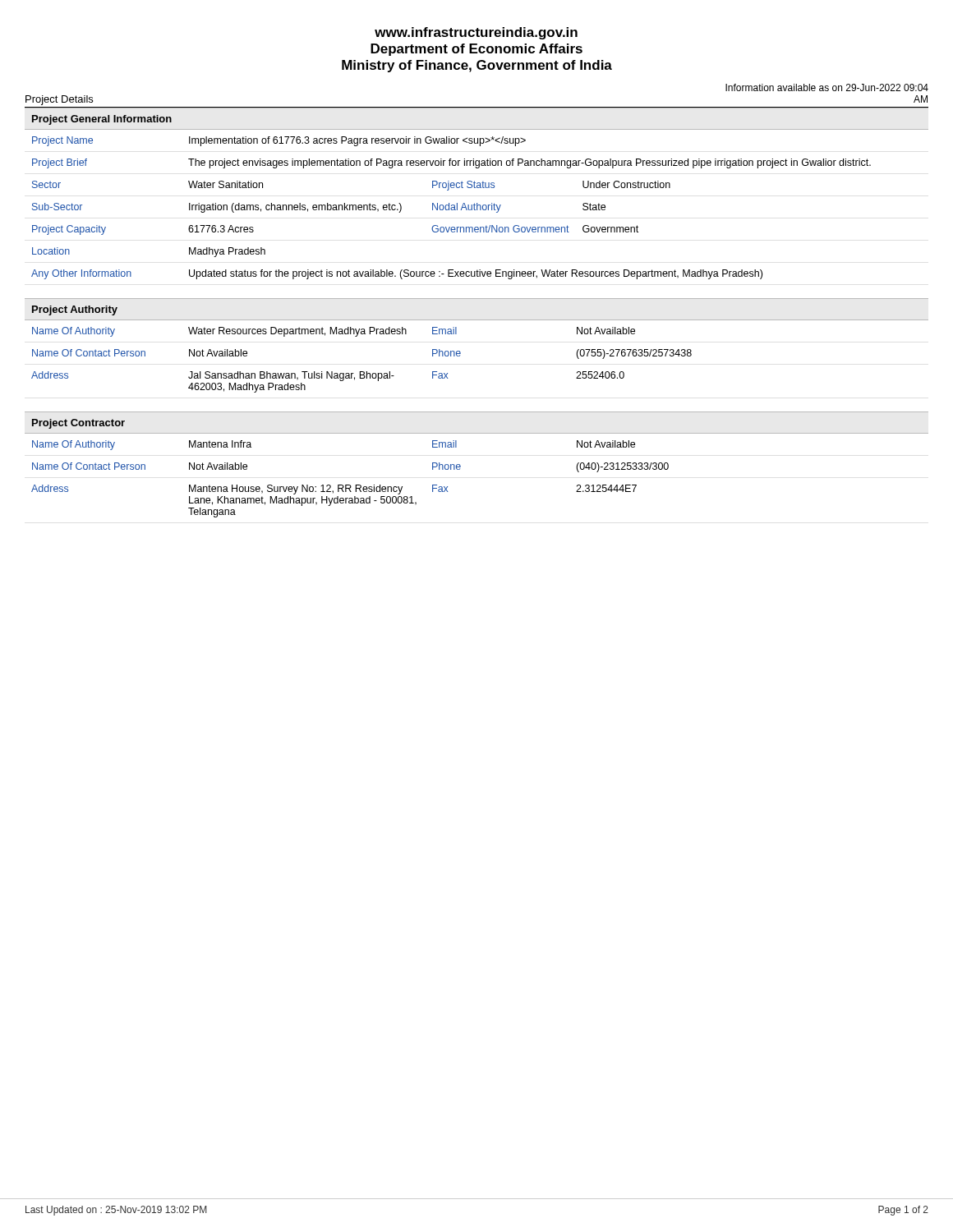
Task: Find the region starting "Project Details"
Action: [x=59, y=99]
